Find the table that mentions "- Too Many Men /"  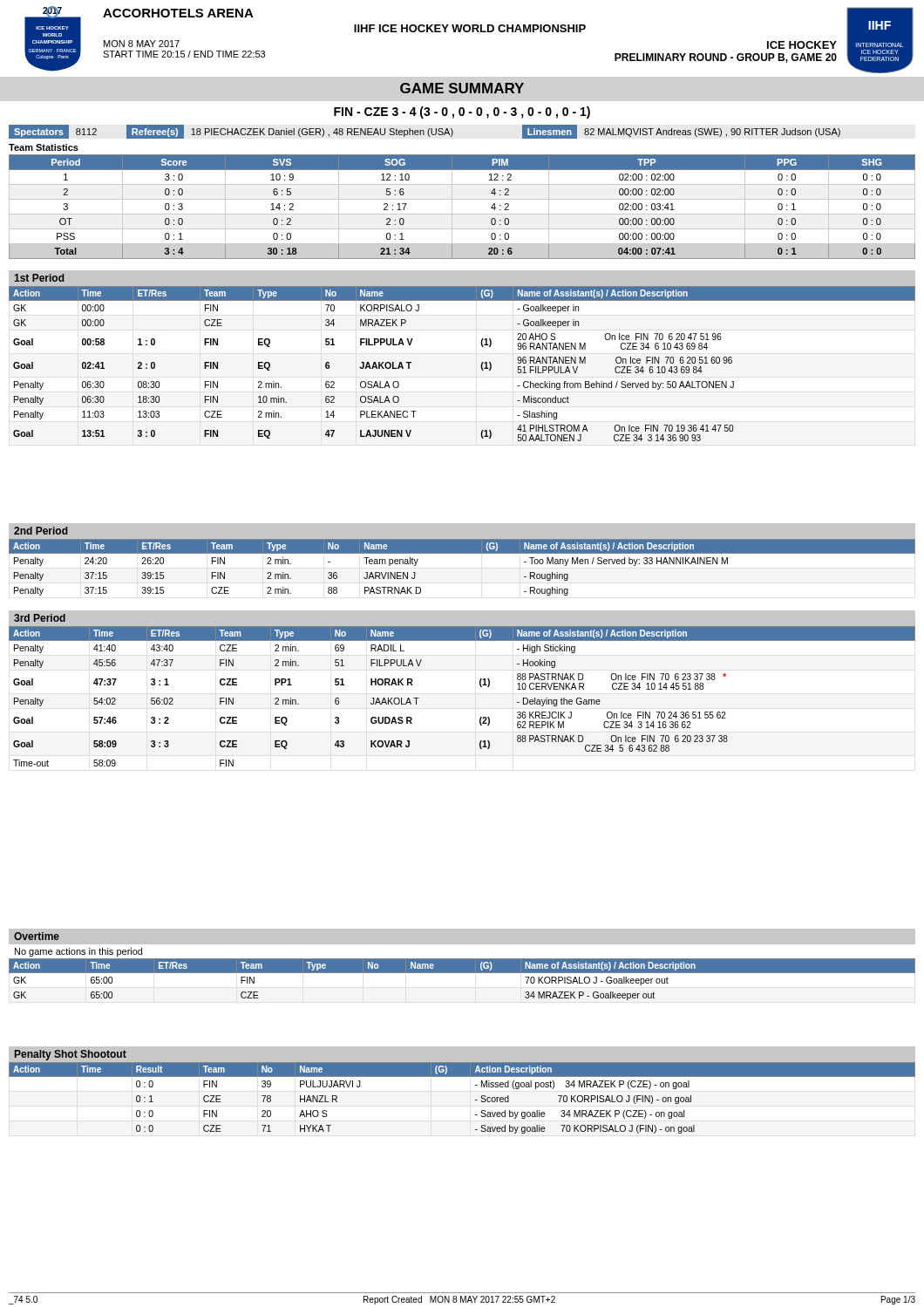coord(462,569)
